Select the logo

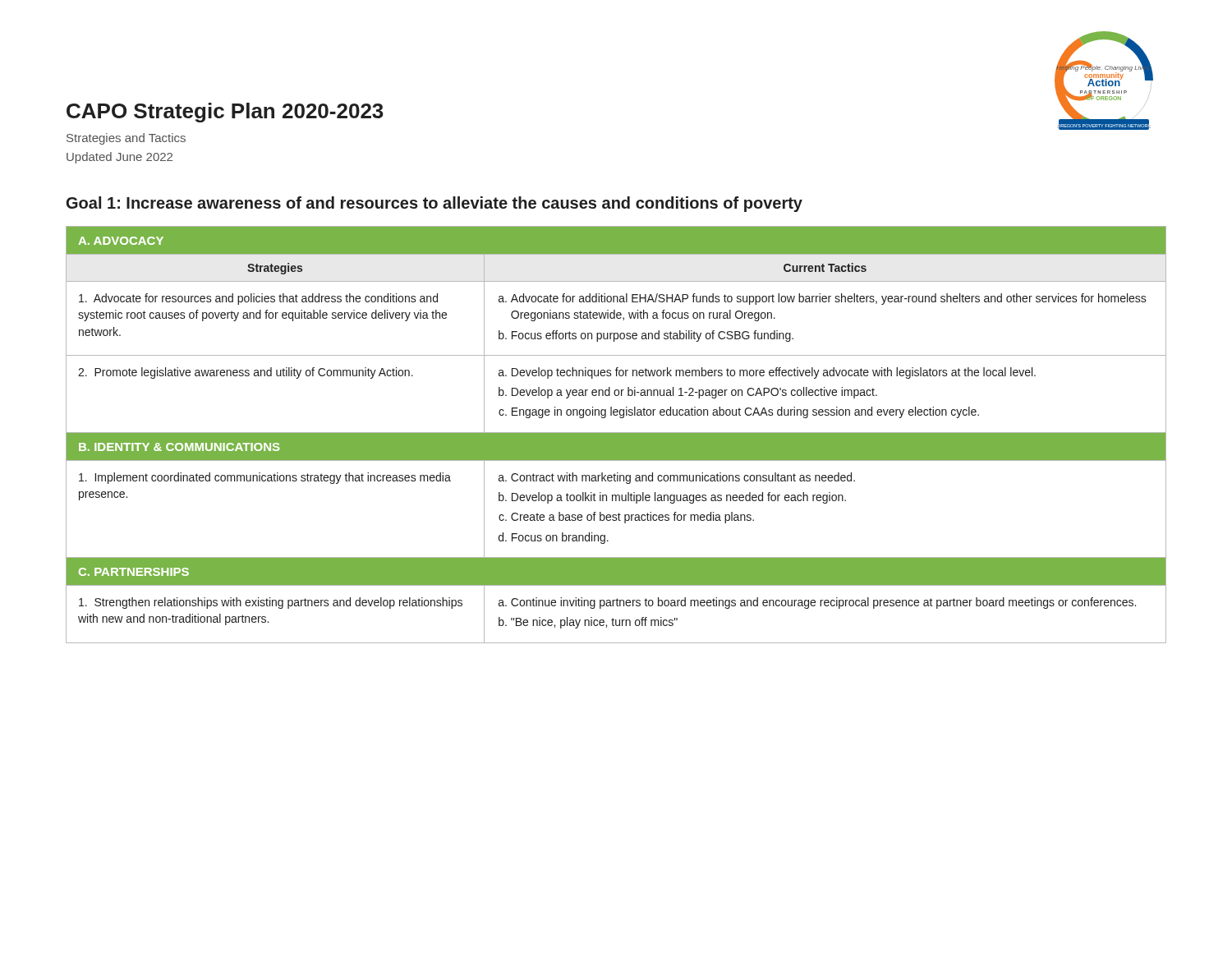[1104, 85]
